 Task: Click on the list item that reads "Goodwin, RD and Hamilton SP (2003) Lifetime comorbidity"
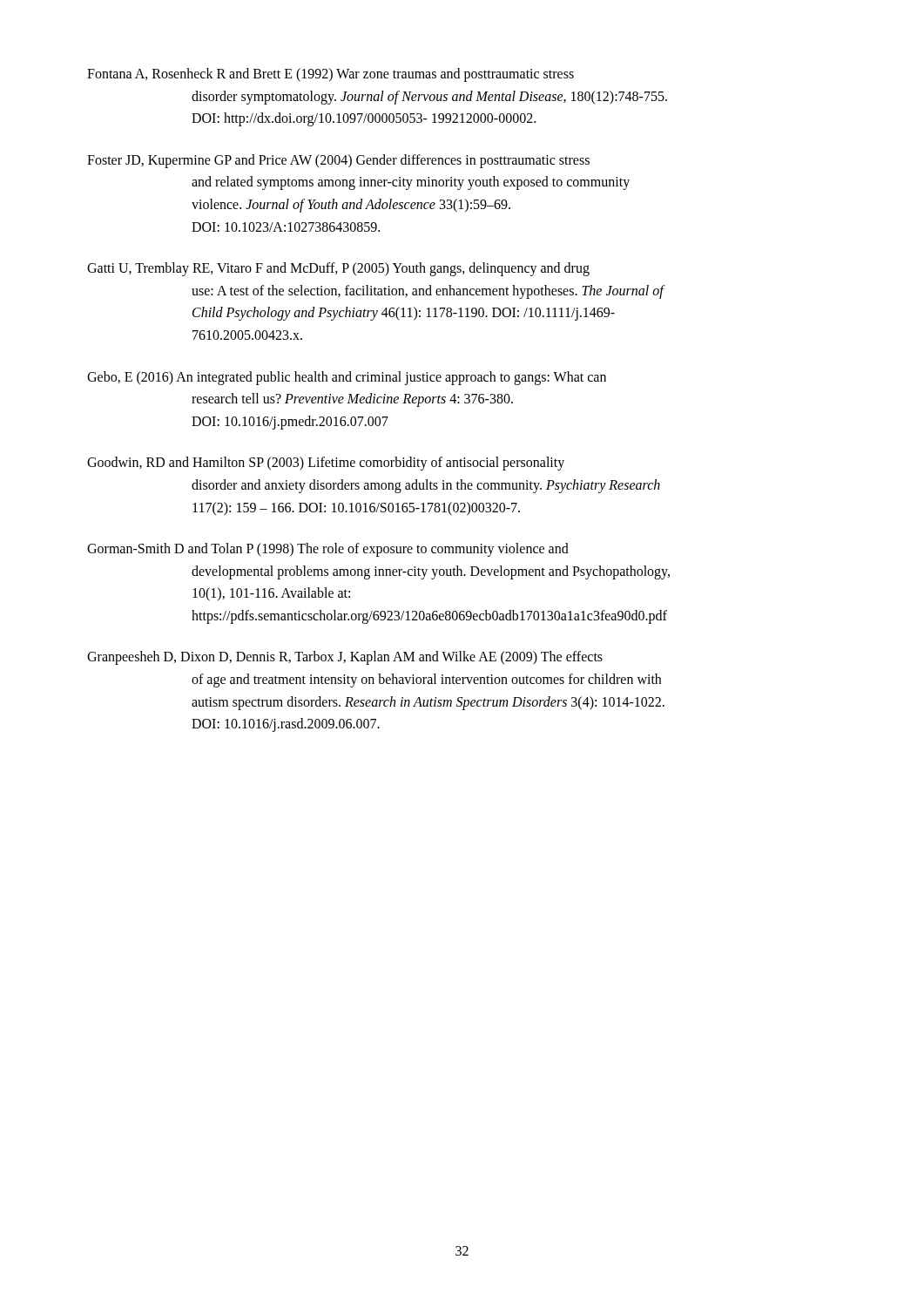tap(462, 487)
